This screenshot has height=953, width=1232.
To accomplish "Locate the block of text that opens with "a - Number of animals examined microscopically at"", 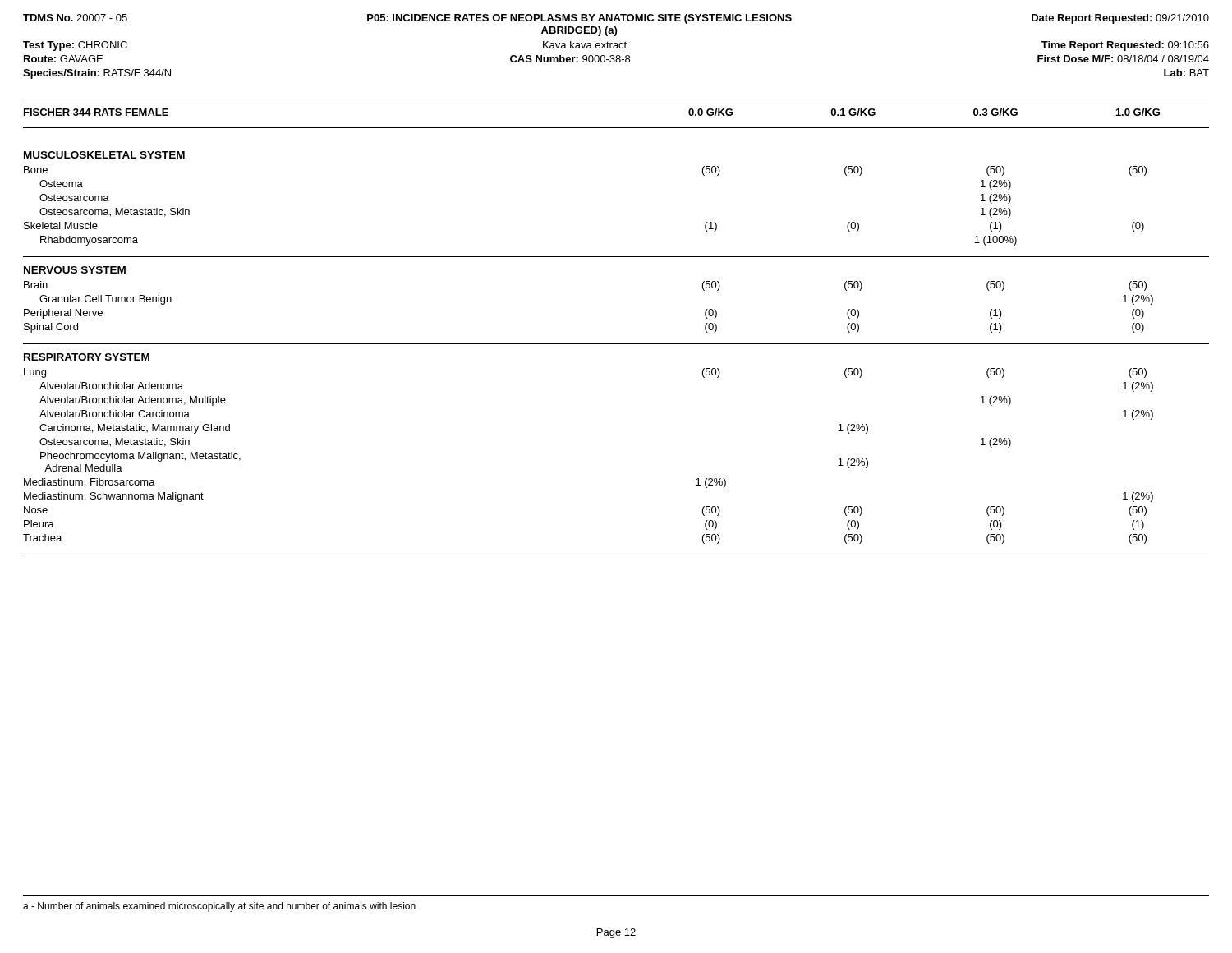I will pyautogui.click(x=219, y=906).
